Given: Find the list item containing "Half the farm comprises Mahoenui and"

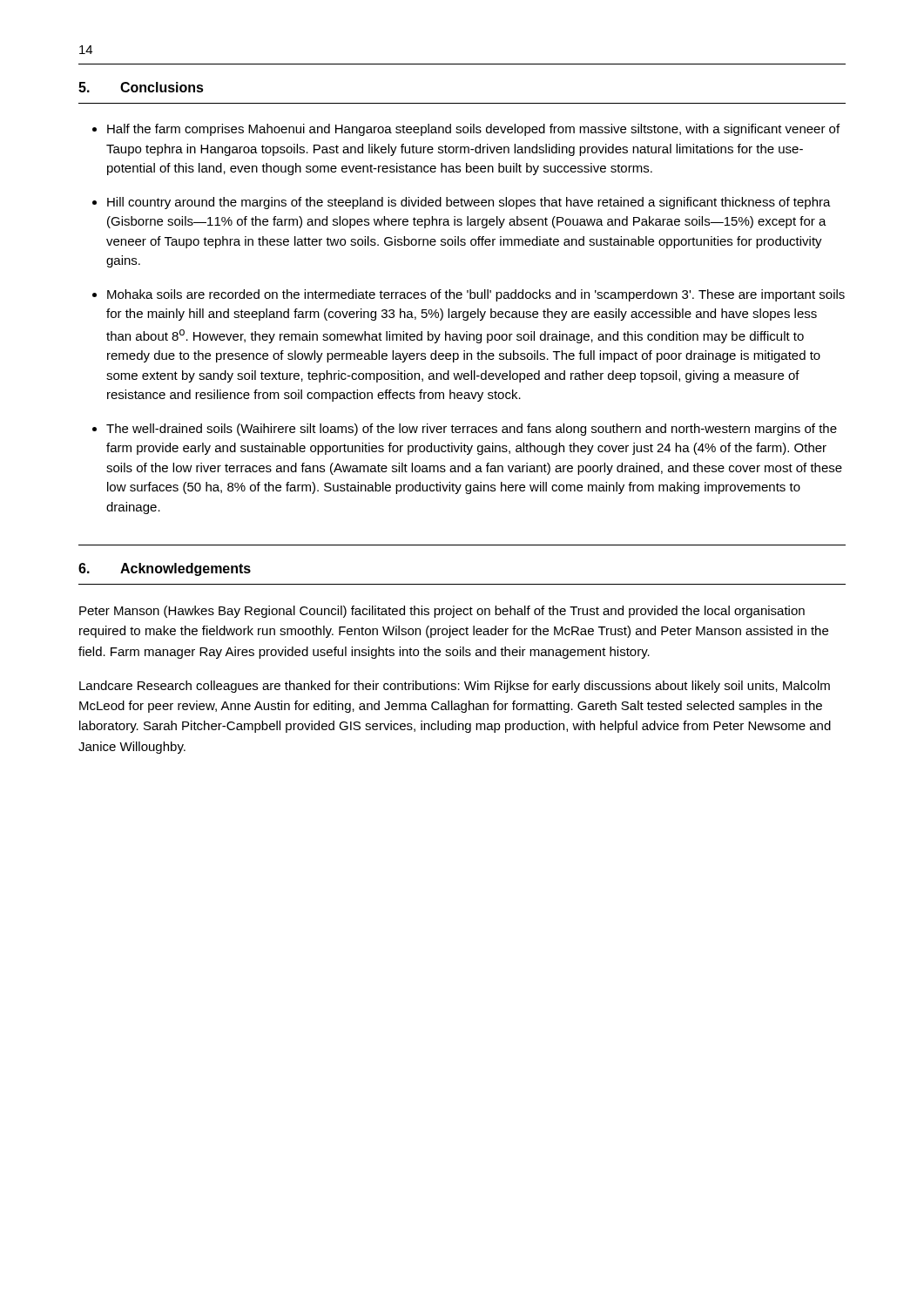Looking at the screenshot, I should click(x=473, y=148).
